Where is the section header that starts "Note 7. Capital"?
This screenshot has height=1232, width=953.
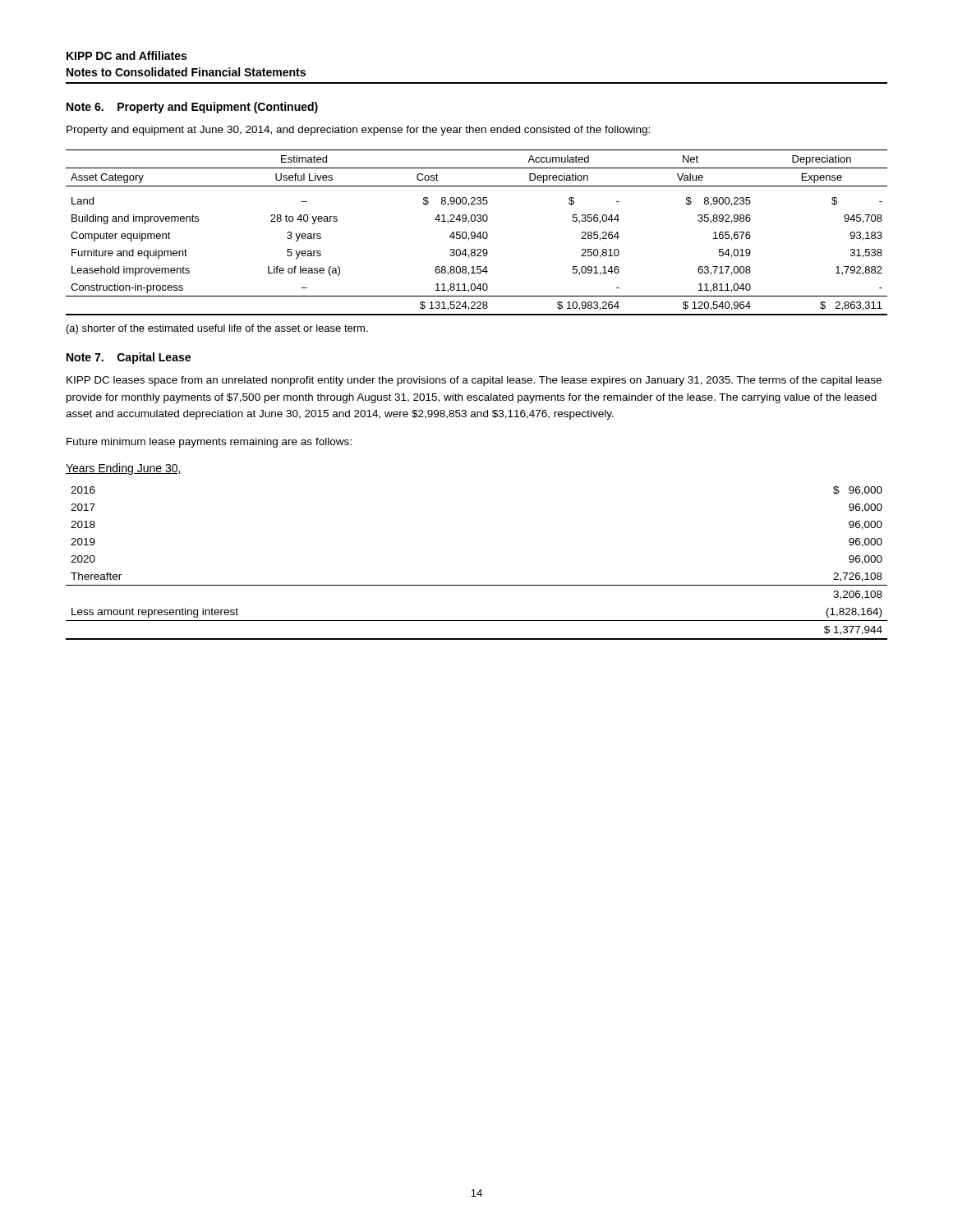(x=128, y=357)
